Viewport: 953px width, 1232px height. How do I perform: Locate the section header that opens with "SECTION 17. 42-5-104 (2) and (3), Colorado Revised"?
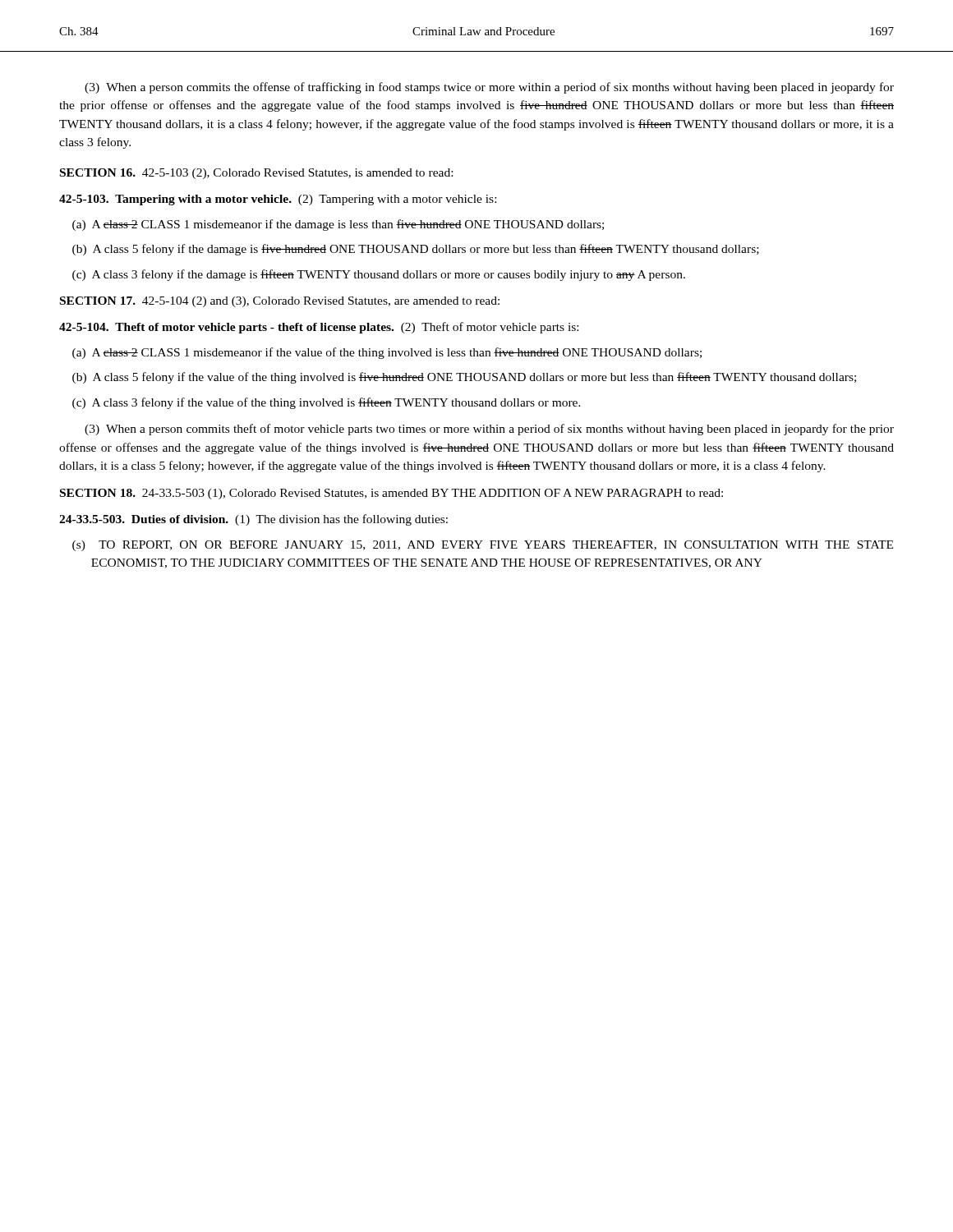(280, 300)
